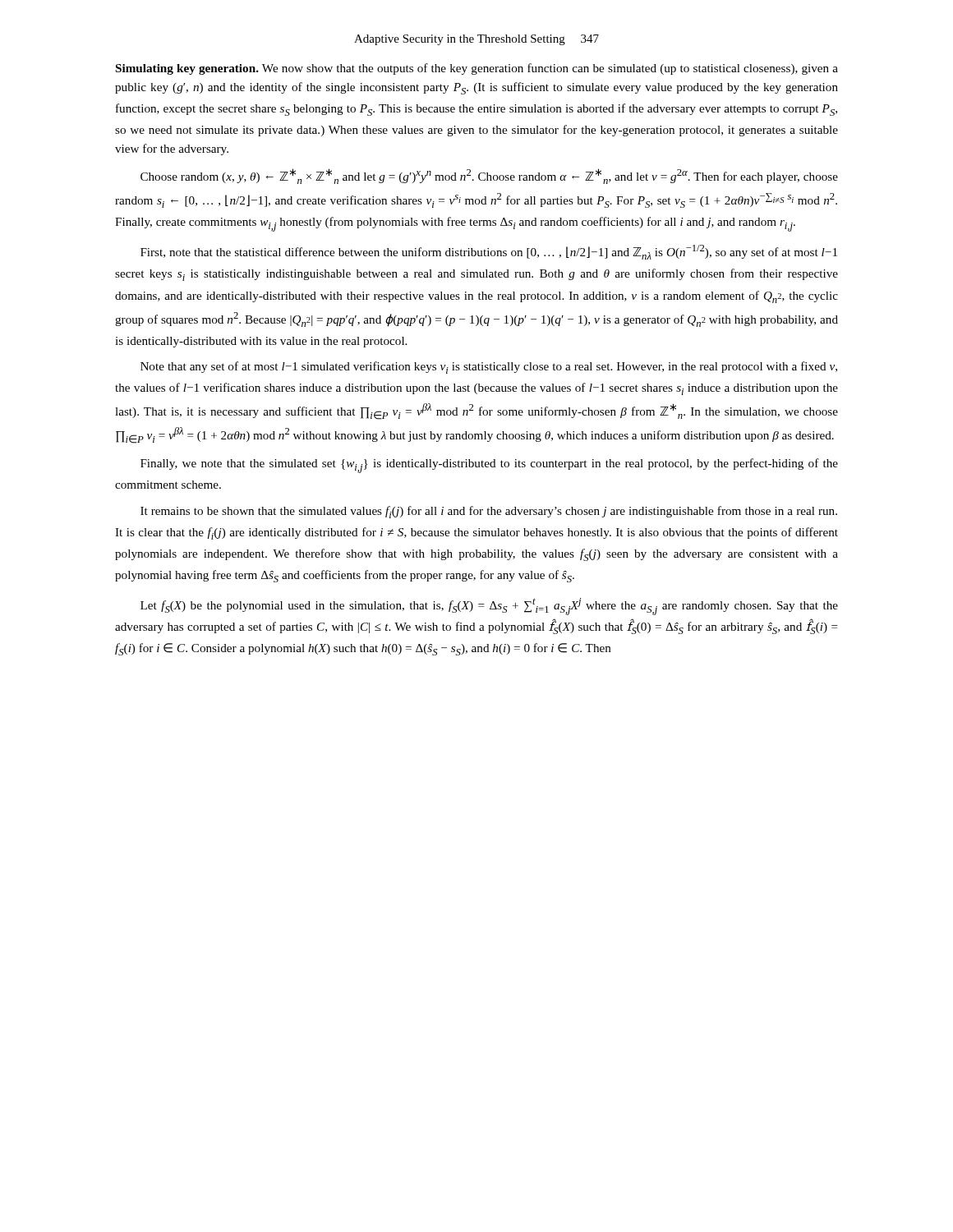This screenshot has width=953, height=1232.
Task: Click on the text block with the text "Choose random (x,"
Action: click(476, 200)
